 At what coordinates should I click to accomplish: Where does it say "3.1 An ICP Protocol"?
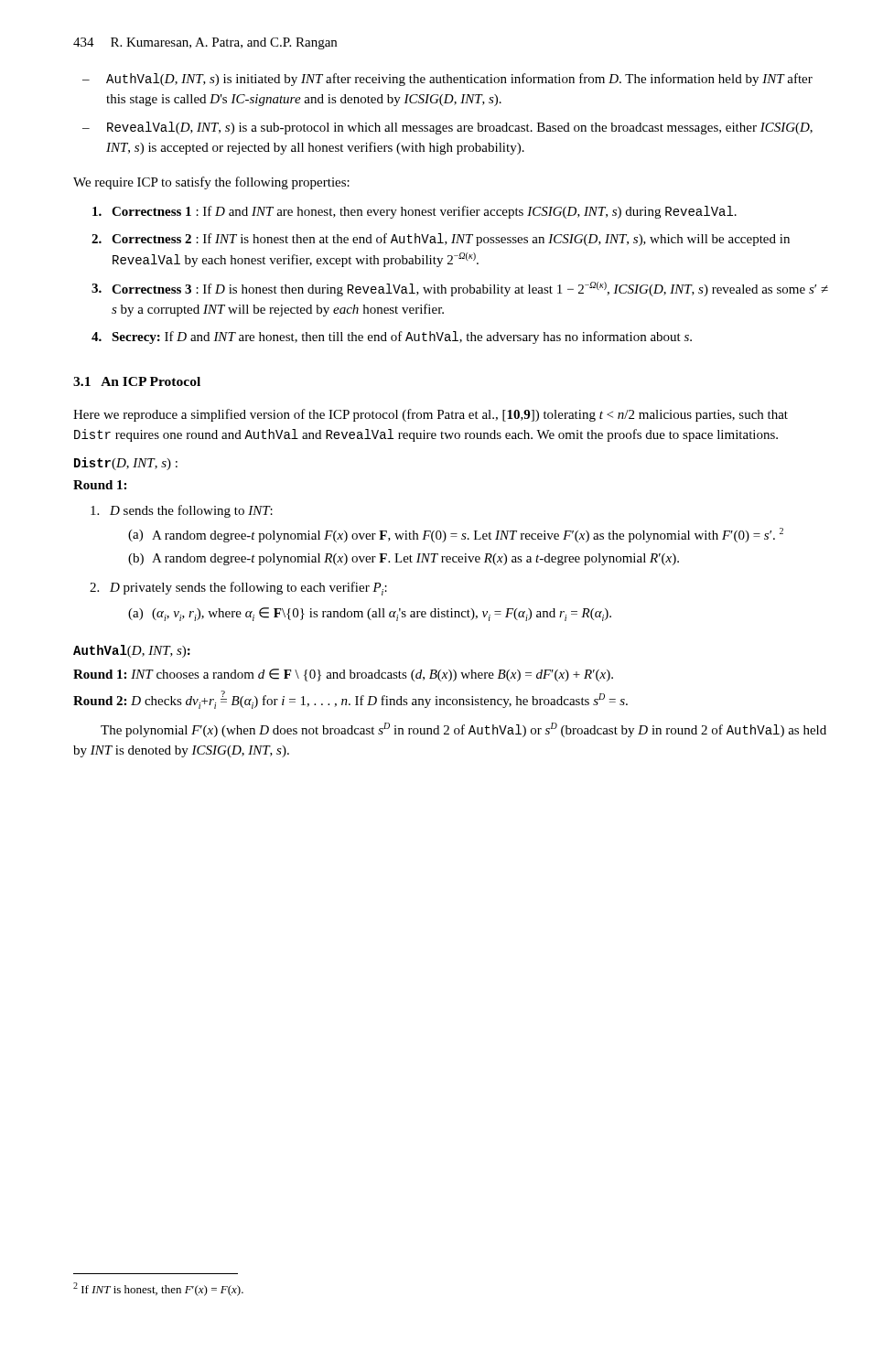[x=137, y=381]
